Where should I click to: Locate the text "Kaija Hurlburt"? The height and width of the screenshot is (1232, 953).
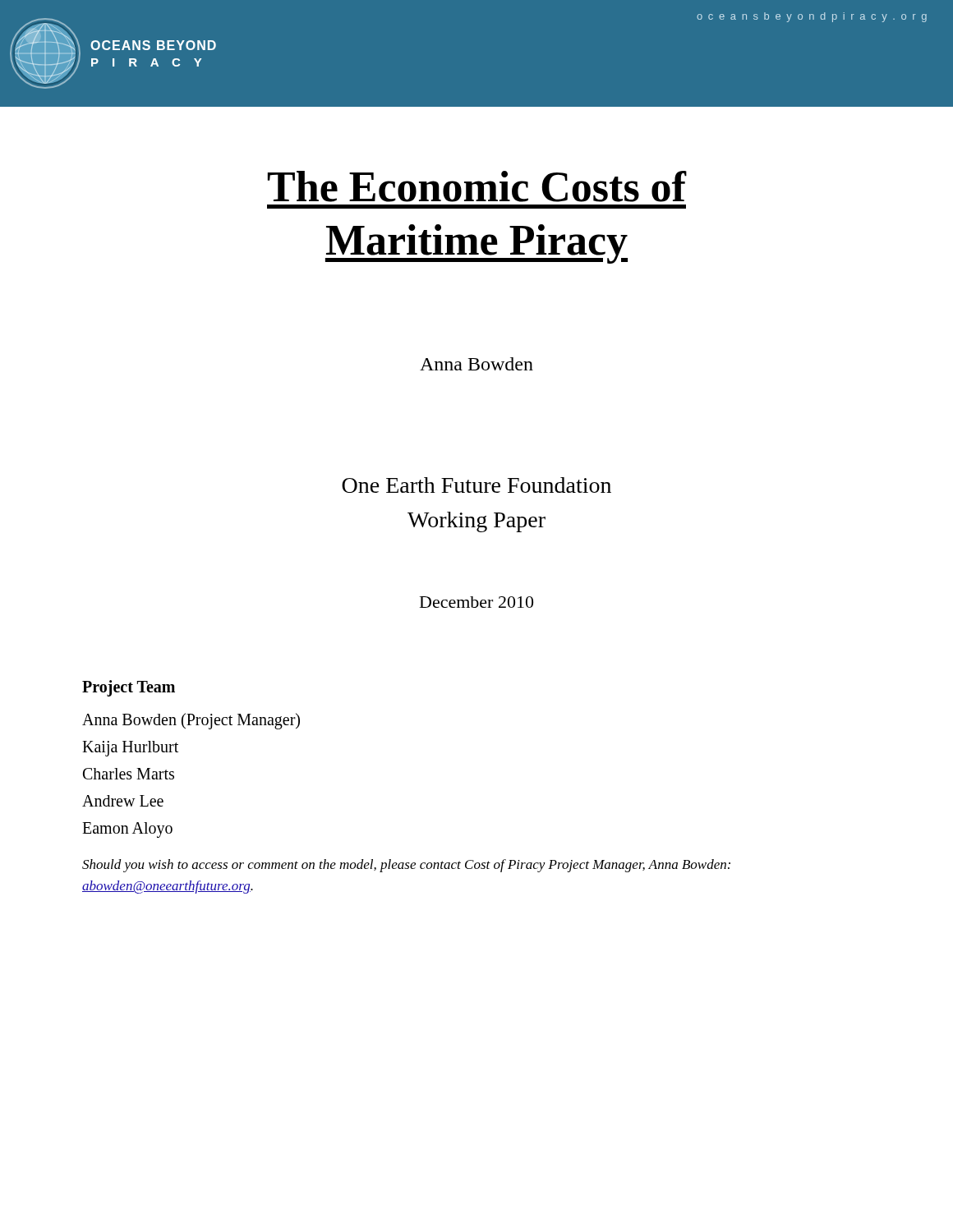[x=130, y=747]
